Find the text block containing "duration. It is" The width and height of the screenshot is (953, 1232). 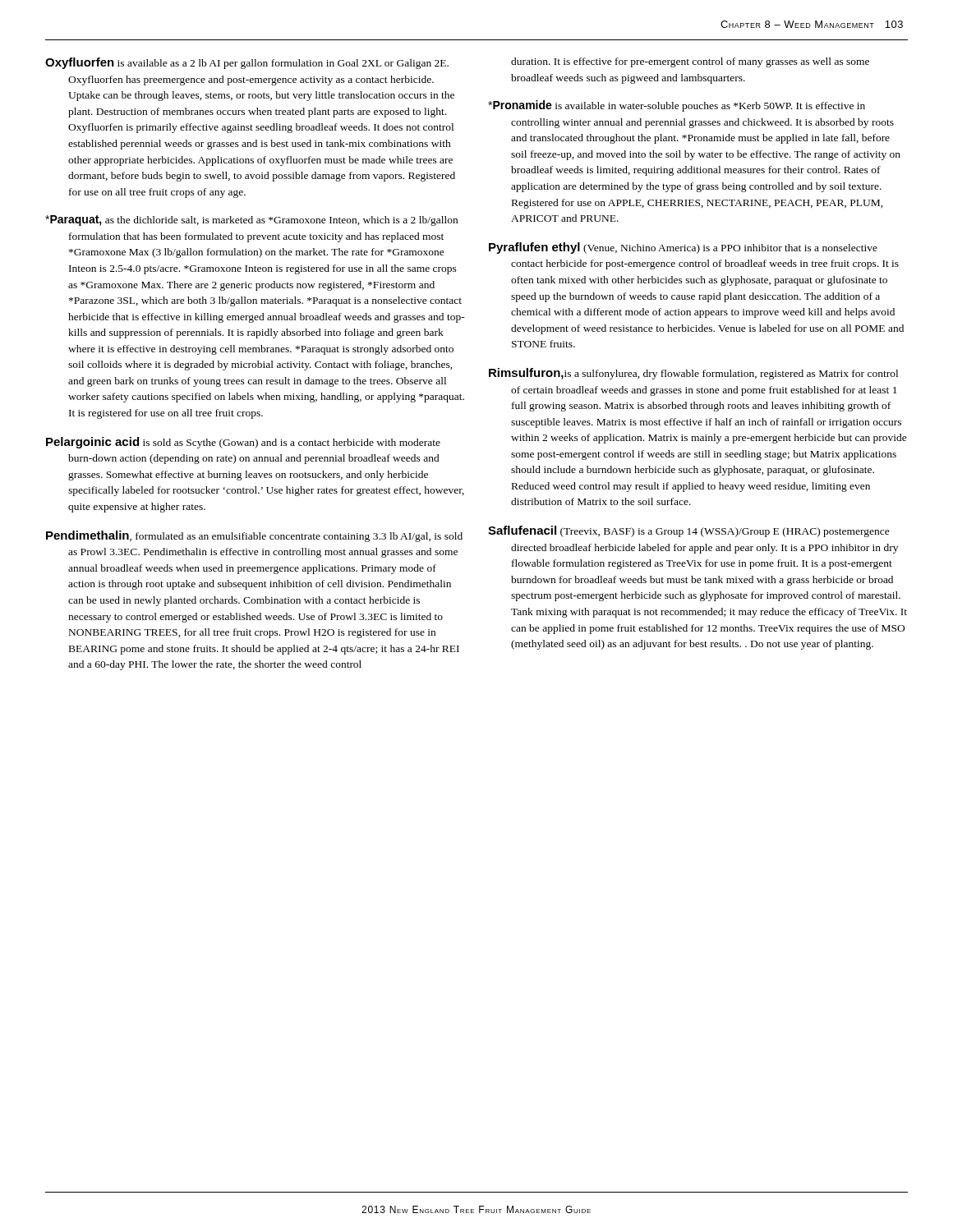click(x=698, y=69)
